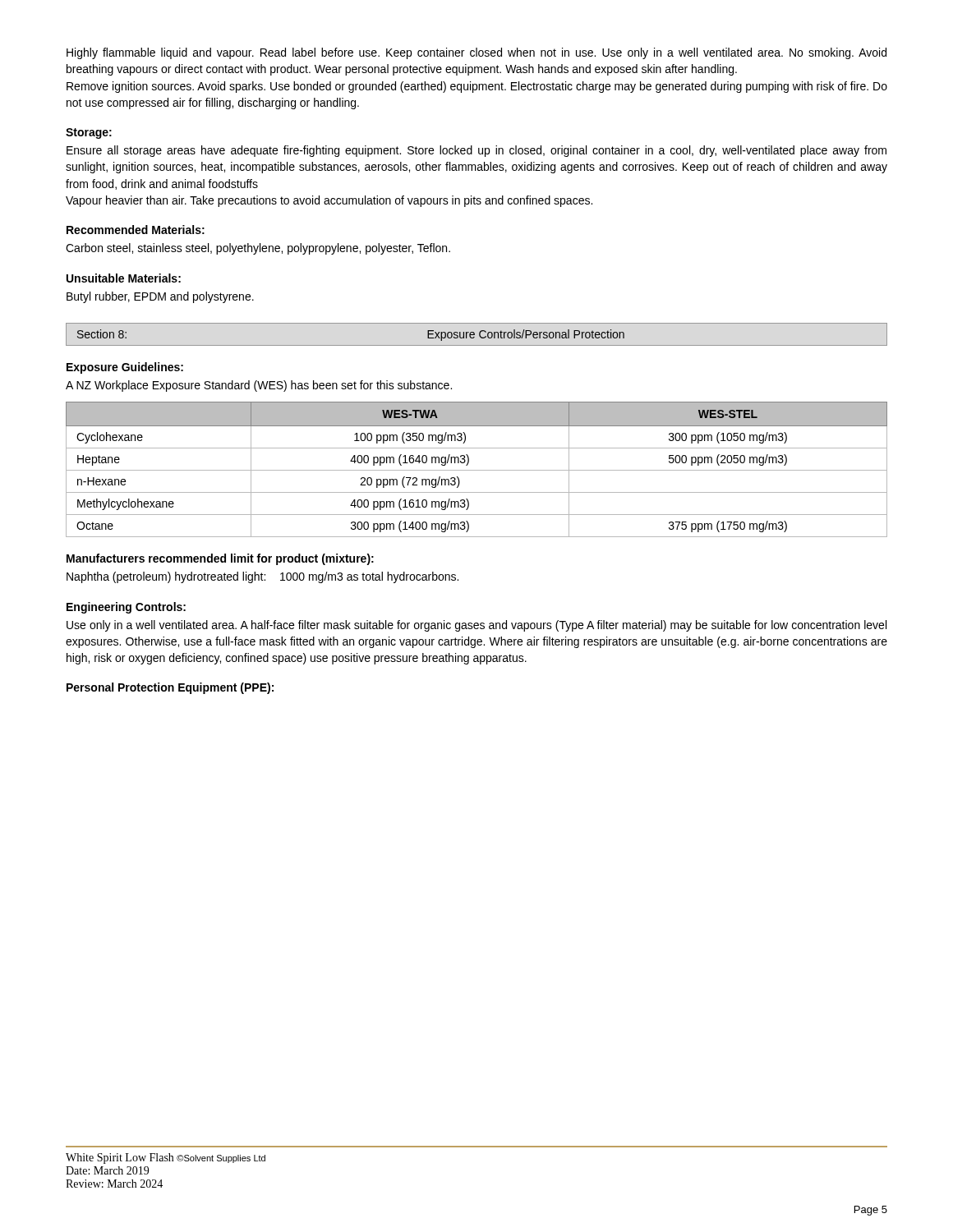
Task: Find the section header that reads "Unsuitable Materials:"
Action: (124, 278)
